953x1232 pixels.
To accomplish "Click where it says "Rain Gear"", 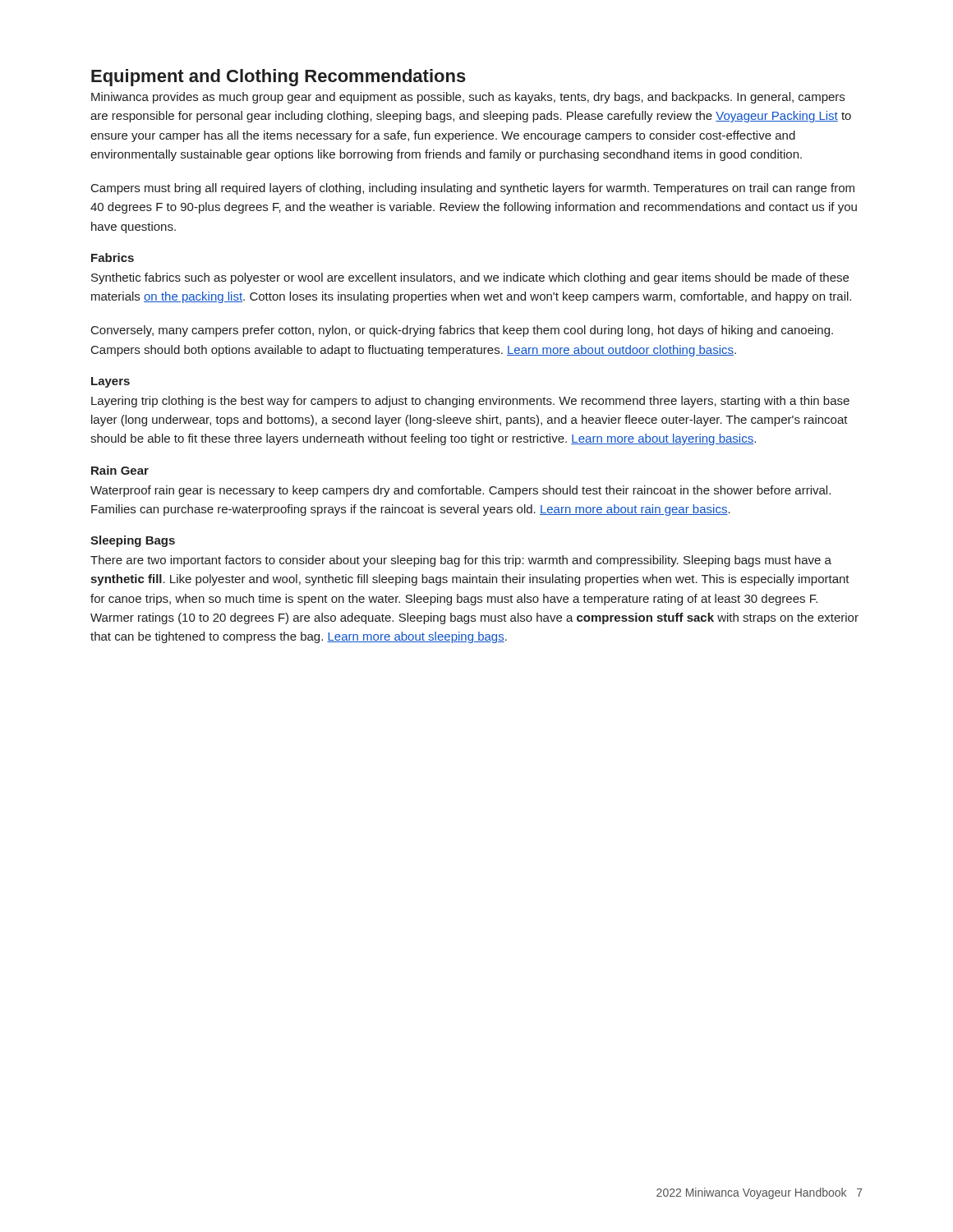I will [x=119, y=470].
